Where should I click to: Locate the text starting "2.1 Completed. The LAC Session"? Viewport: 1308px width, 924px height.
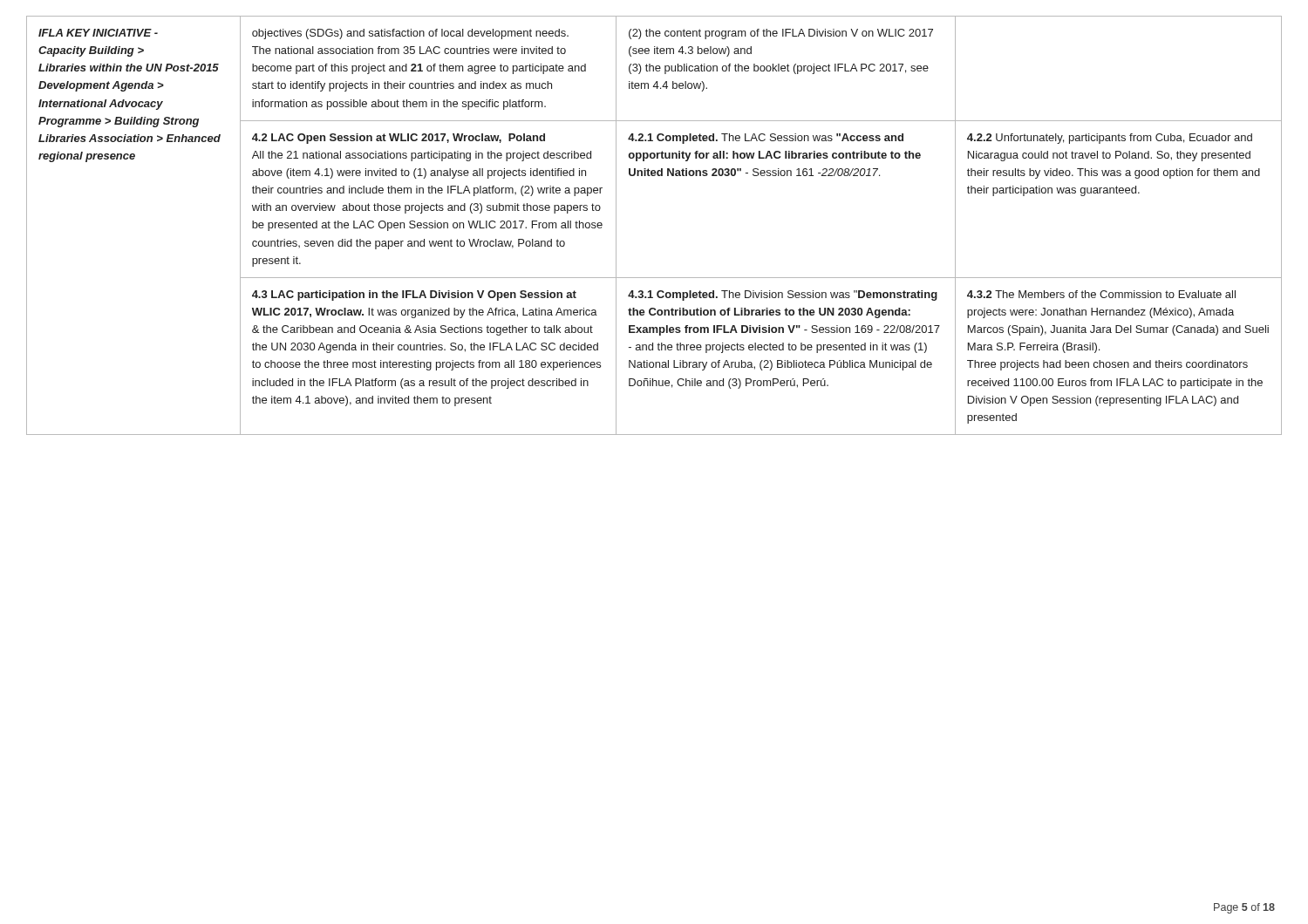pos(775,155)
